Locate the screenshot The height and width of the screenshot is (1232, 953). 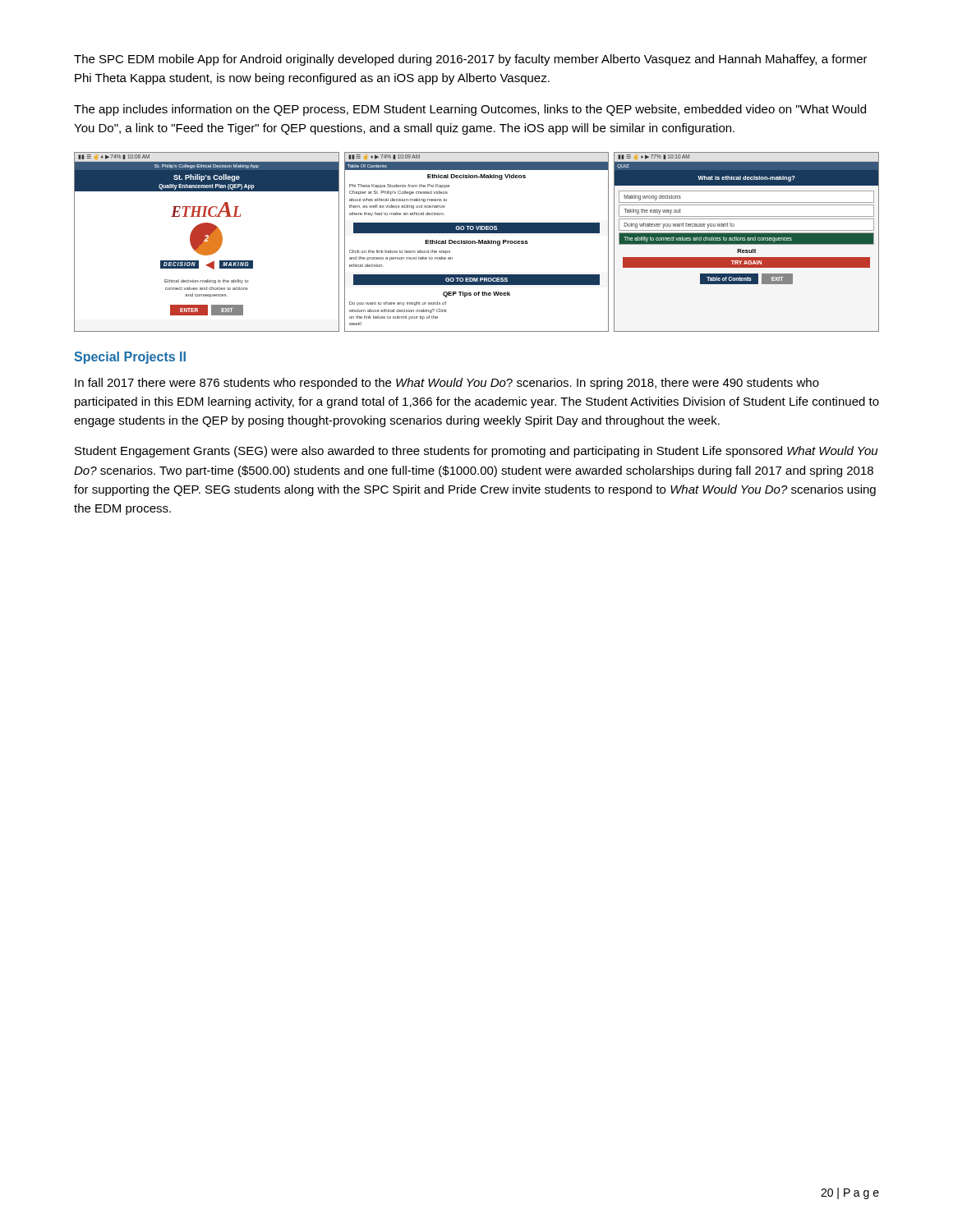(476, 242)
